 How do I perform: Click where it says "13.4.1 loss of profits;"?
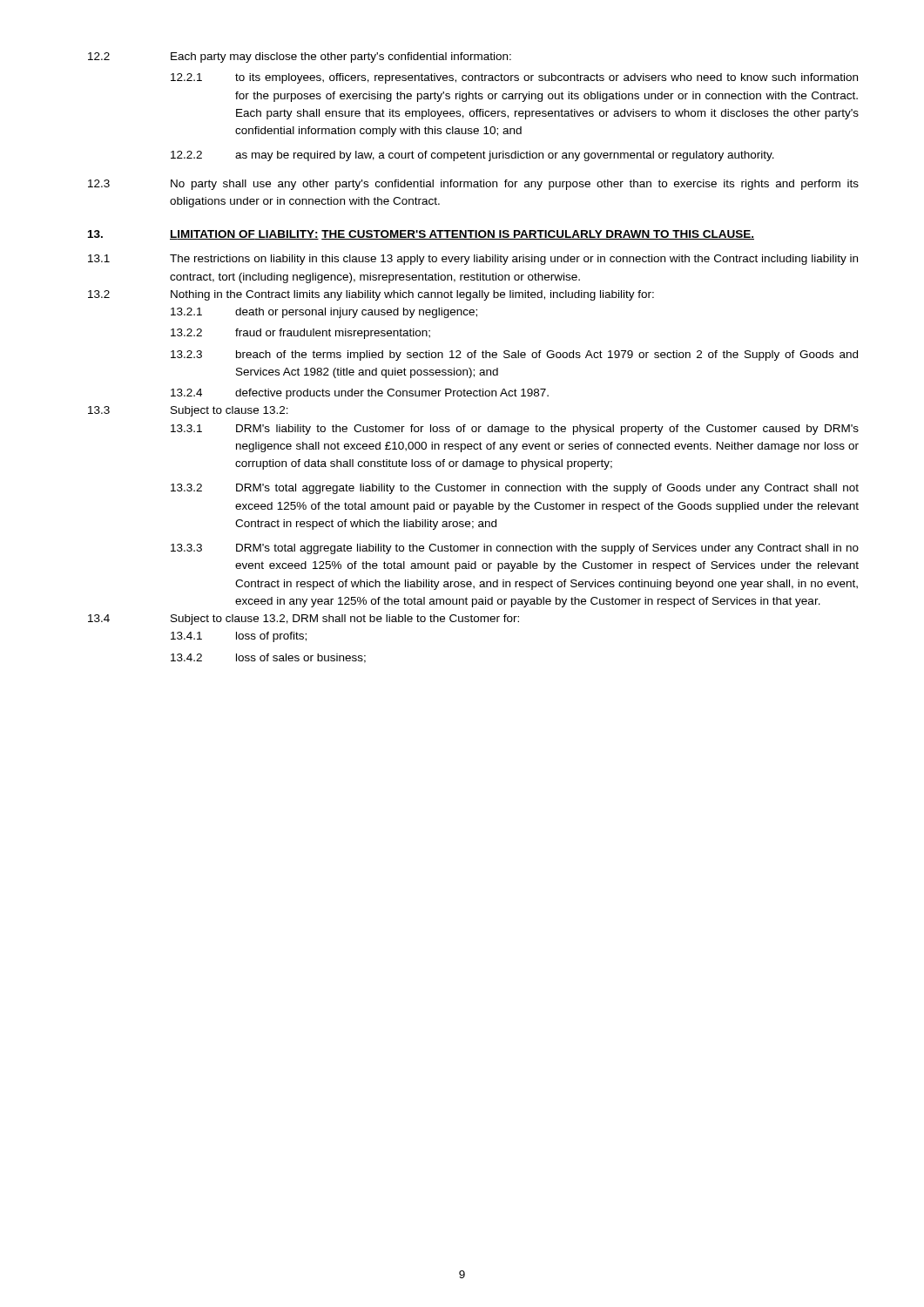coord(239,637)
